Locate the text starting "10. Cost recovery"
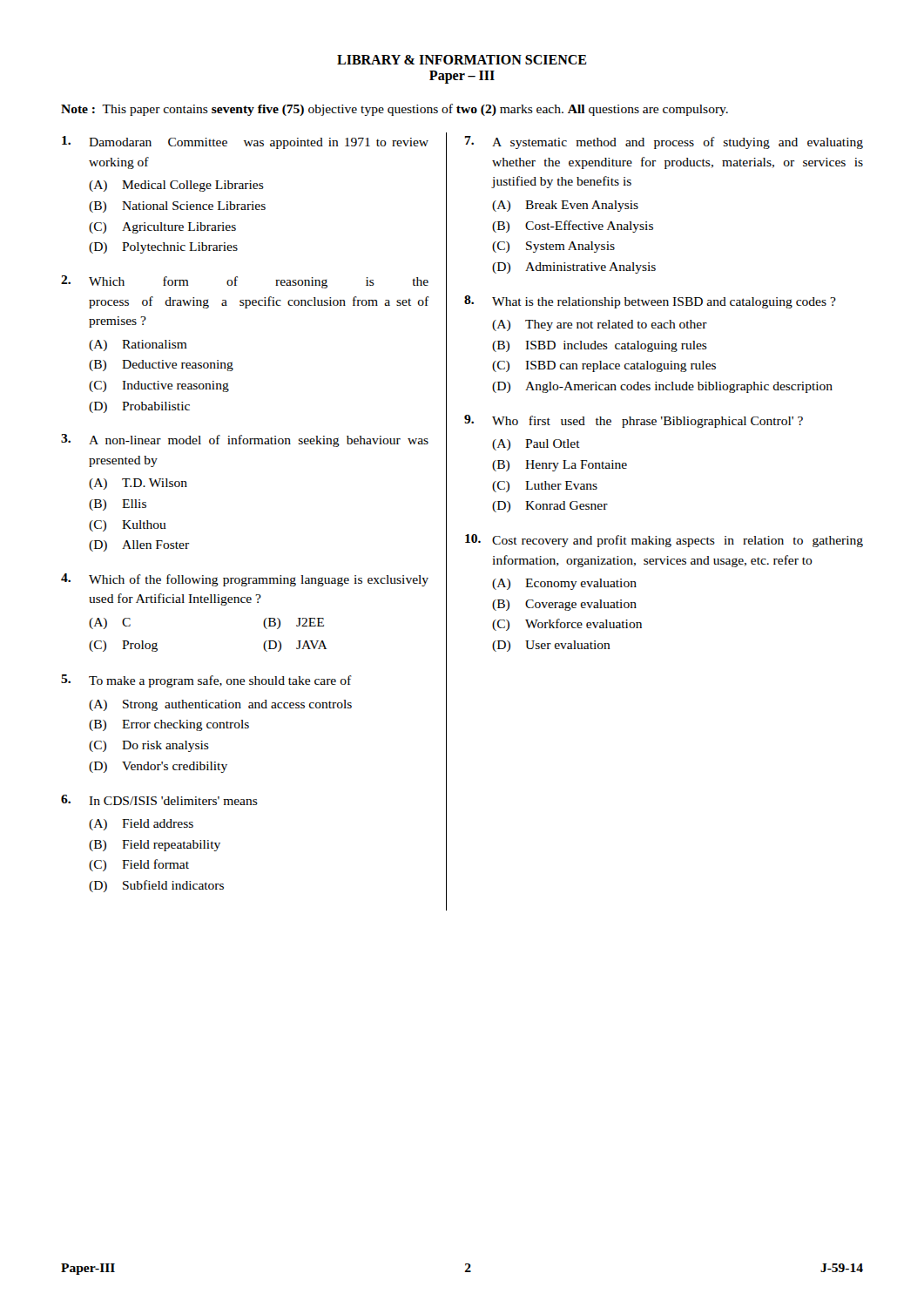Screen dimensions: 1307x924 (x=664, y=541)
